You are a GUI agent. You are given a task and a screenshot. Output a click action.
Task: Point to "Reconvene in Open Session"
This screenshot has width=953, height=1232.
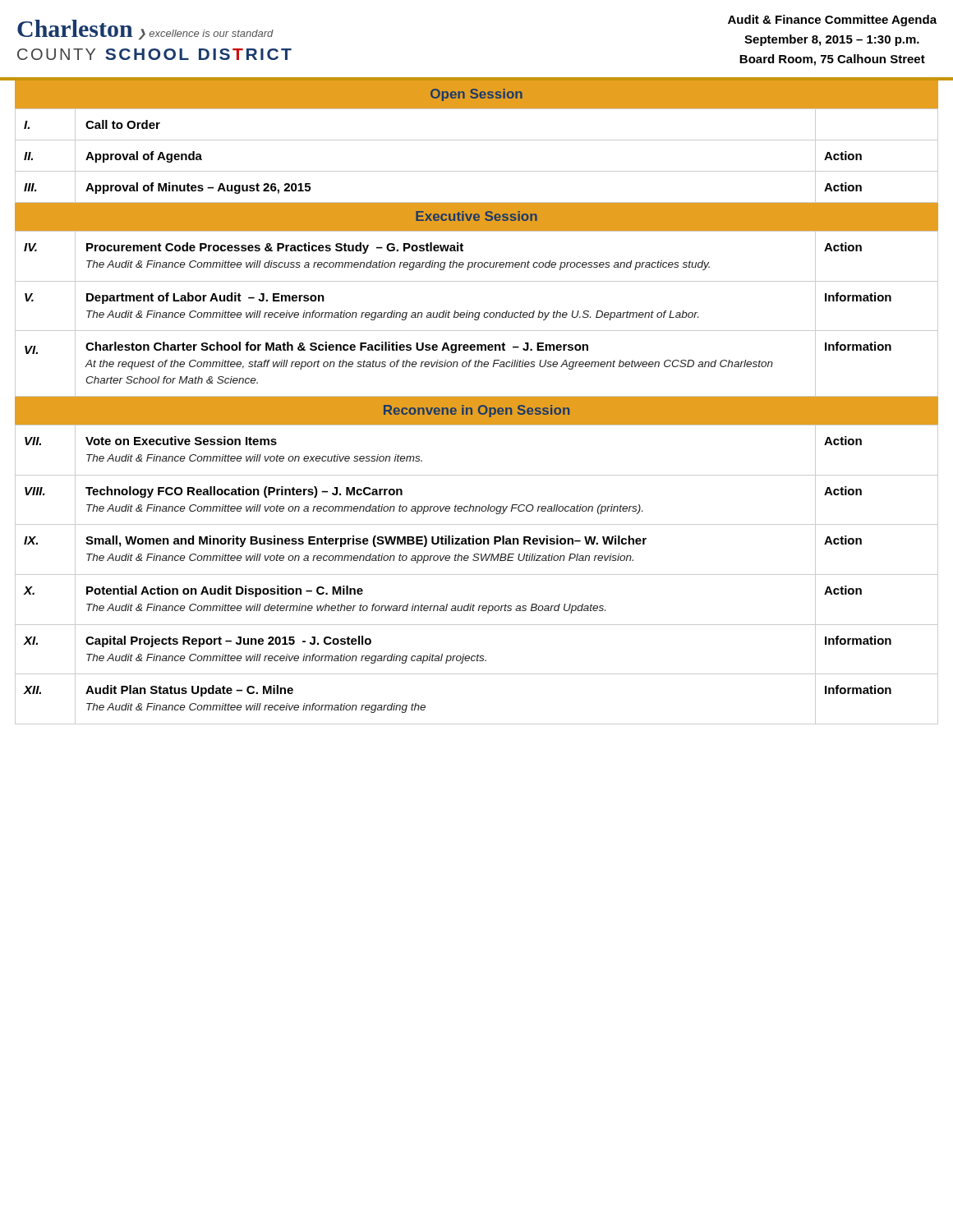[x=476, y=410]
